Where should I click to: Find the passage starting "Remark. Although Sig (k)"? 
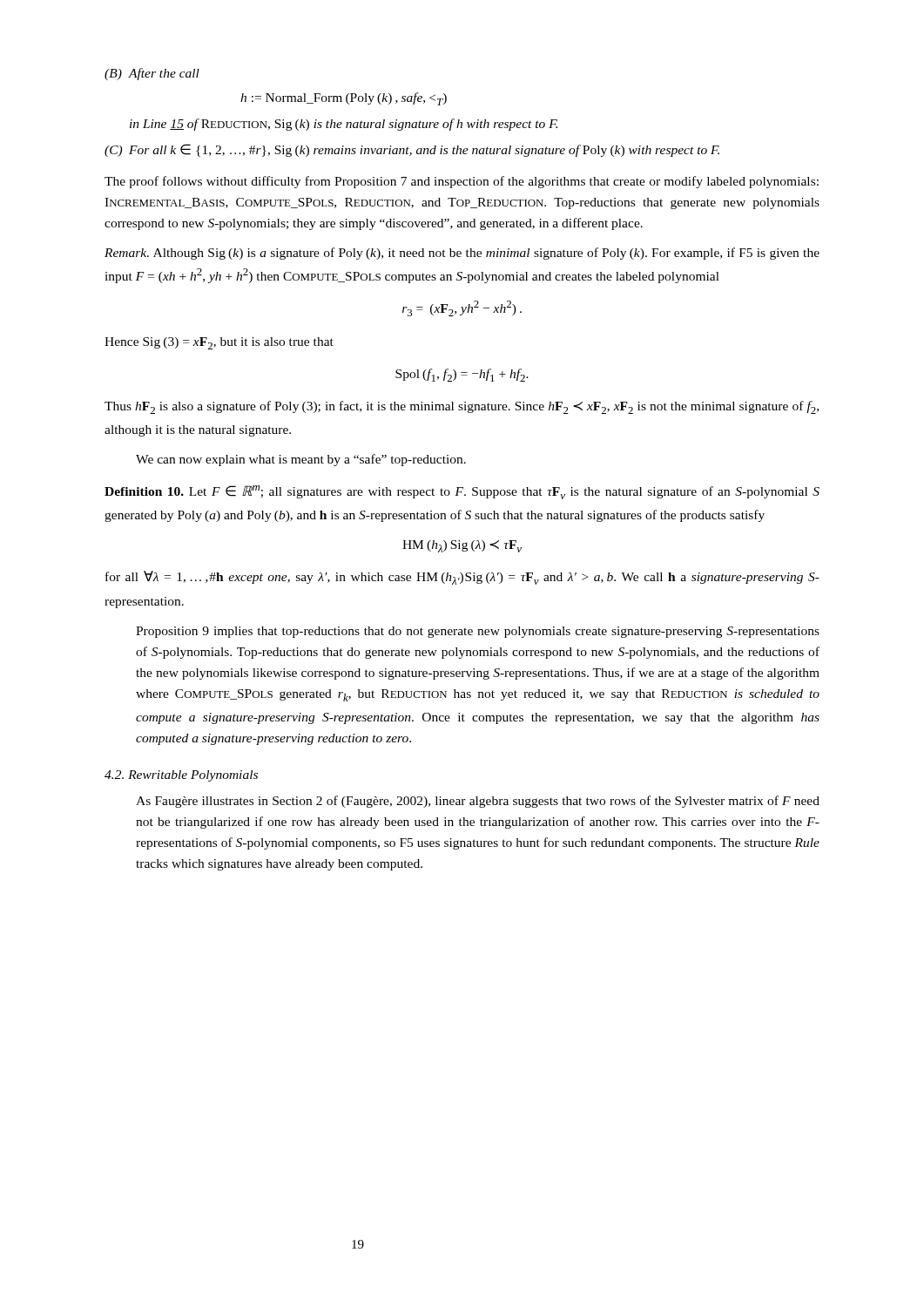pyautogui.click(x=462, y=265)
